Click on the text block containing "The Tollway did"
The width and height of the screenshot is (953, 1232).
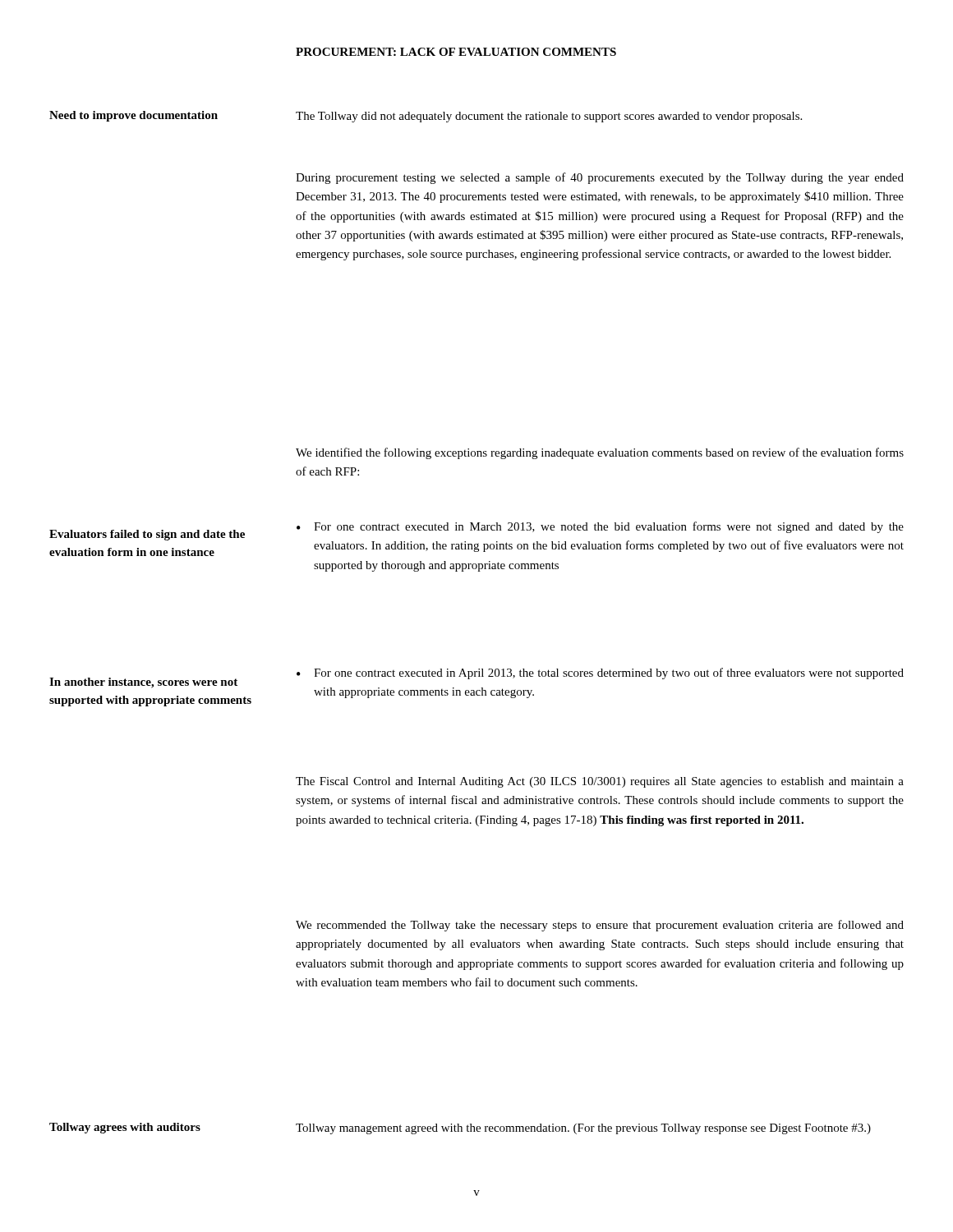click(x=600, y=116)
